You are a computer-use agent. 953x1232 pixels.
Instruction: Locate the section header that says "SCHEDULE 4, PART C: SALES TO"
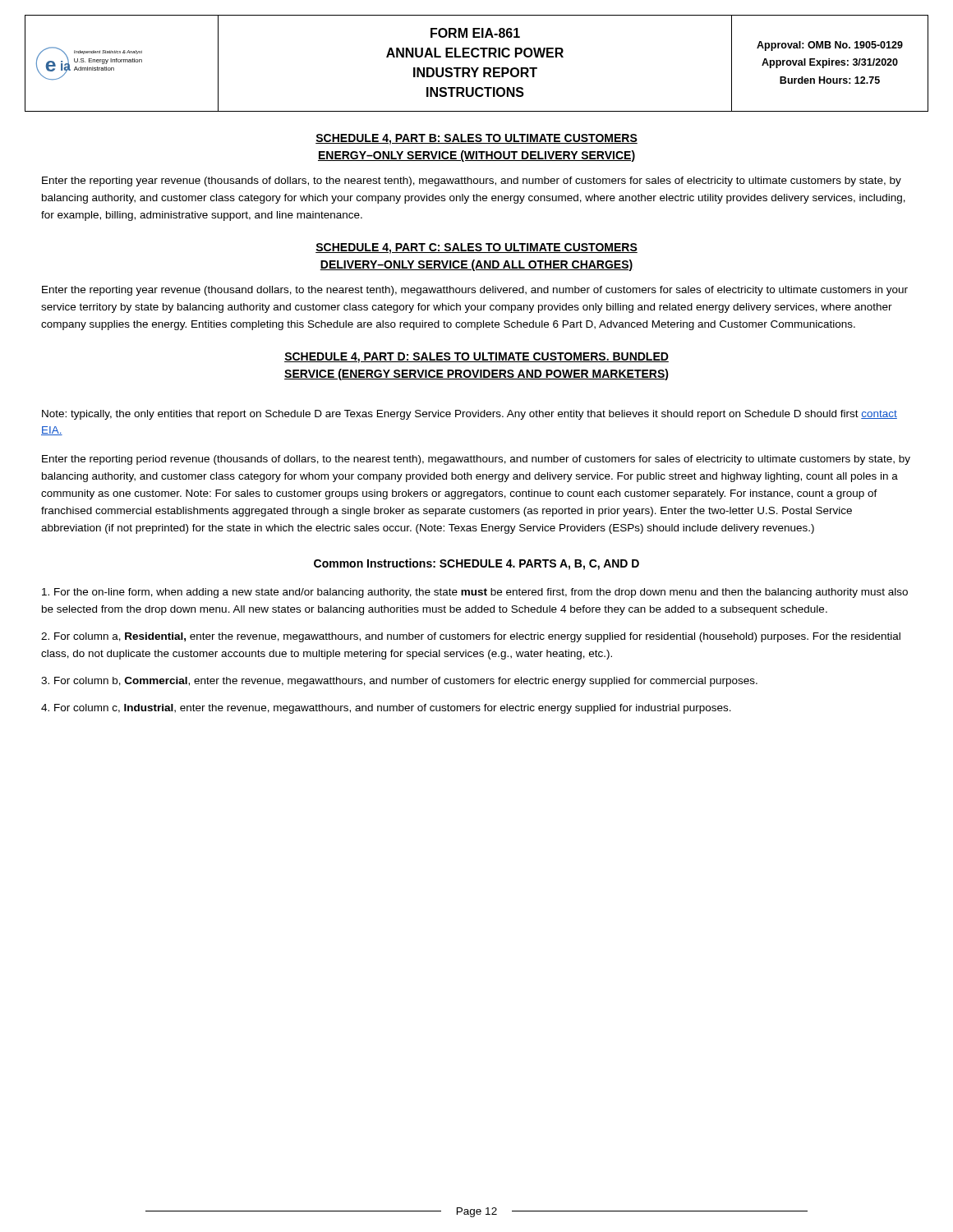tap(476, 256)
